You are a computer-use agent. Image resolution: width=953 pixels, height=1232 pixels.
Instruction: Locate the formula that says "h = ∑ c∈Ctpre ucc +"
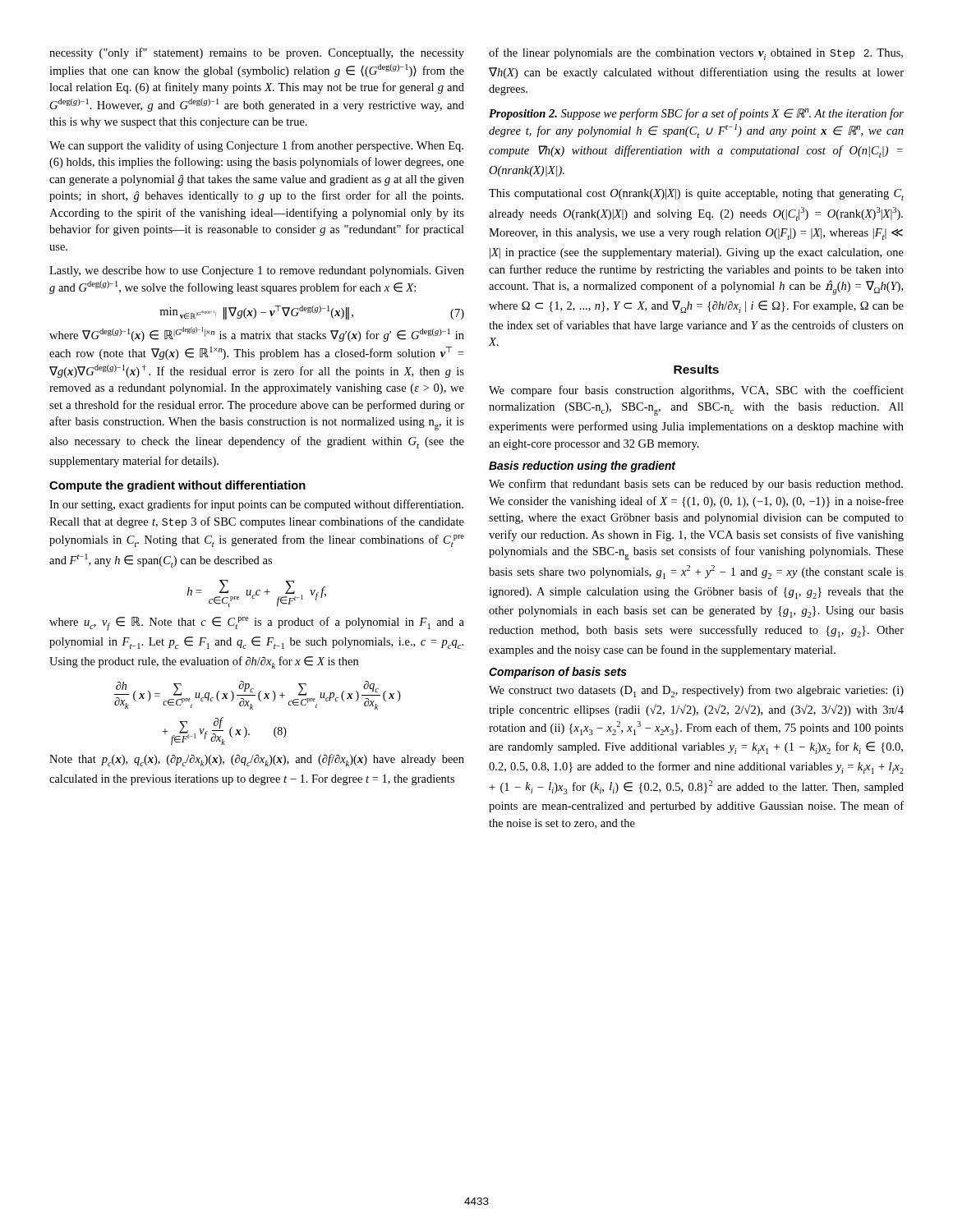coord(257,593)
